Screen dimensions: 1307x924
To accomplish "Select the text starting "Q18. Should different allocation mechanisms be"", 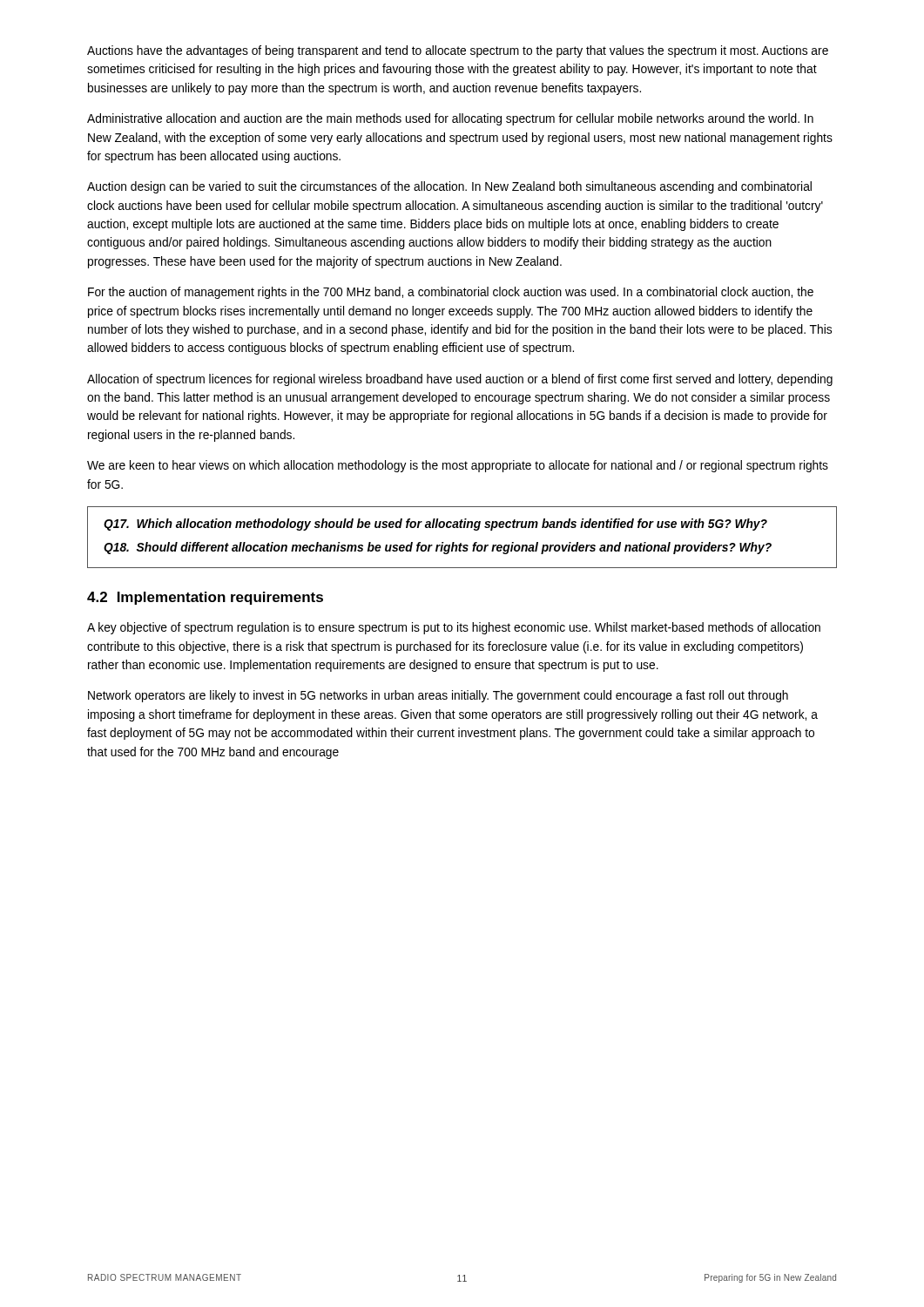I will (x=438, y=547).
